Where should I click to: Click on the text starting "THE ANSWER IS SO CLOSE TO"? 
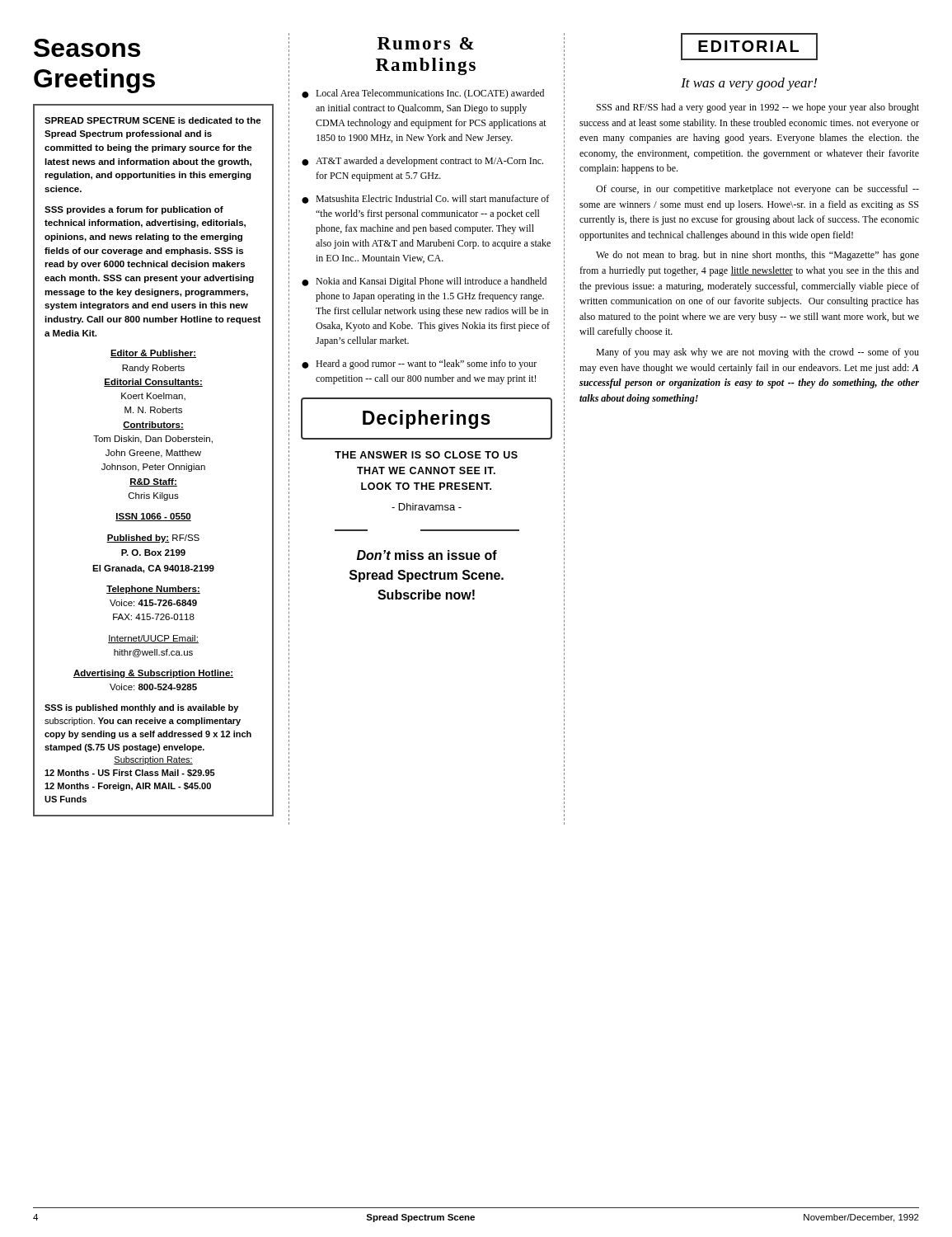(x=427, y=480)
